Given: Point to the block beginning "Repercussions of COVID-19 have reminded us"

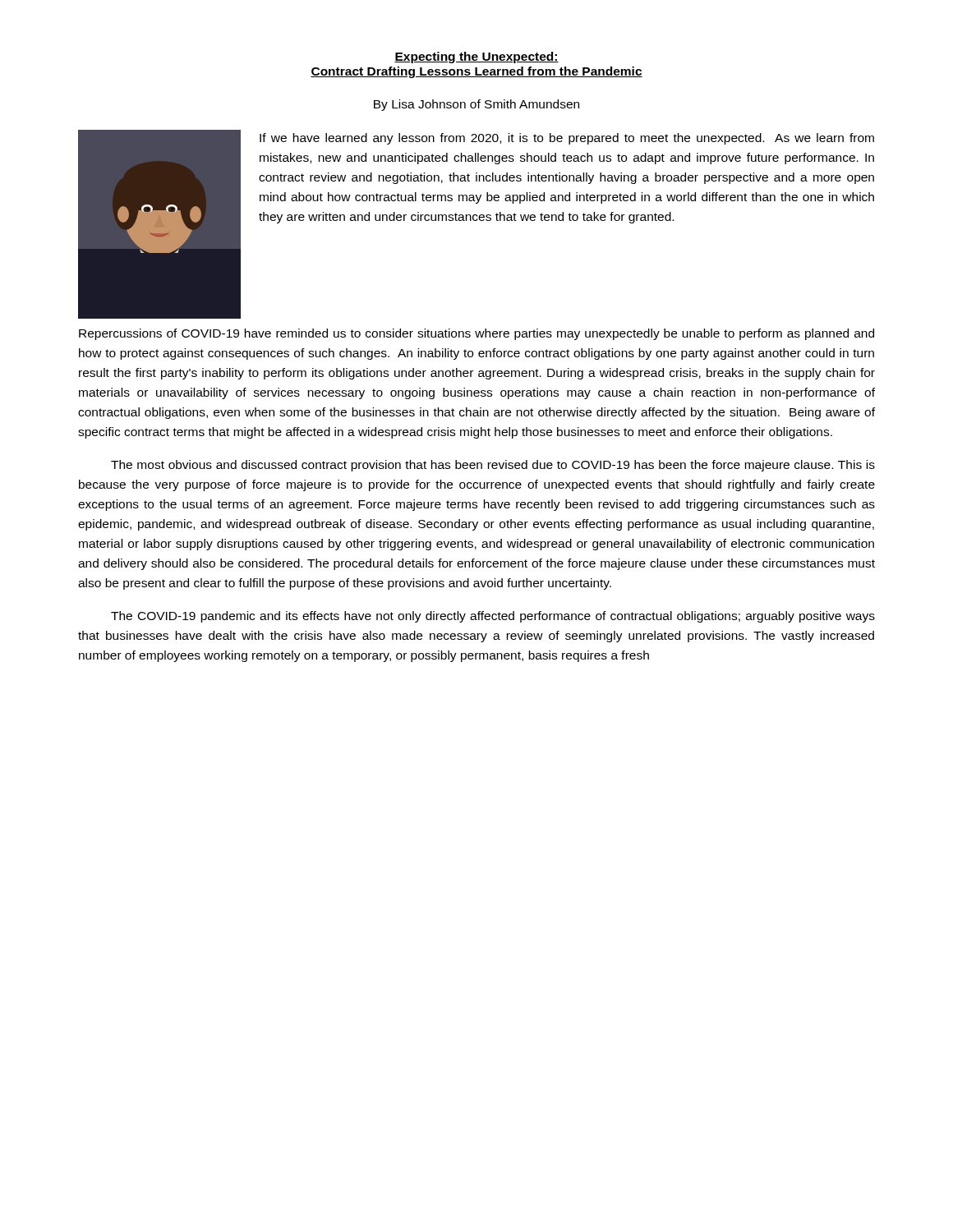Looking at the screenshot, I should pos(476,382).
